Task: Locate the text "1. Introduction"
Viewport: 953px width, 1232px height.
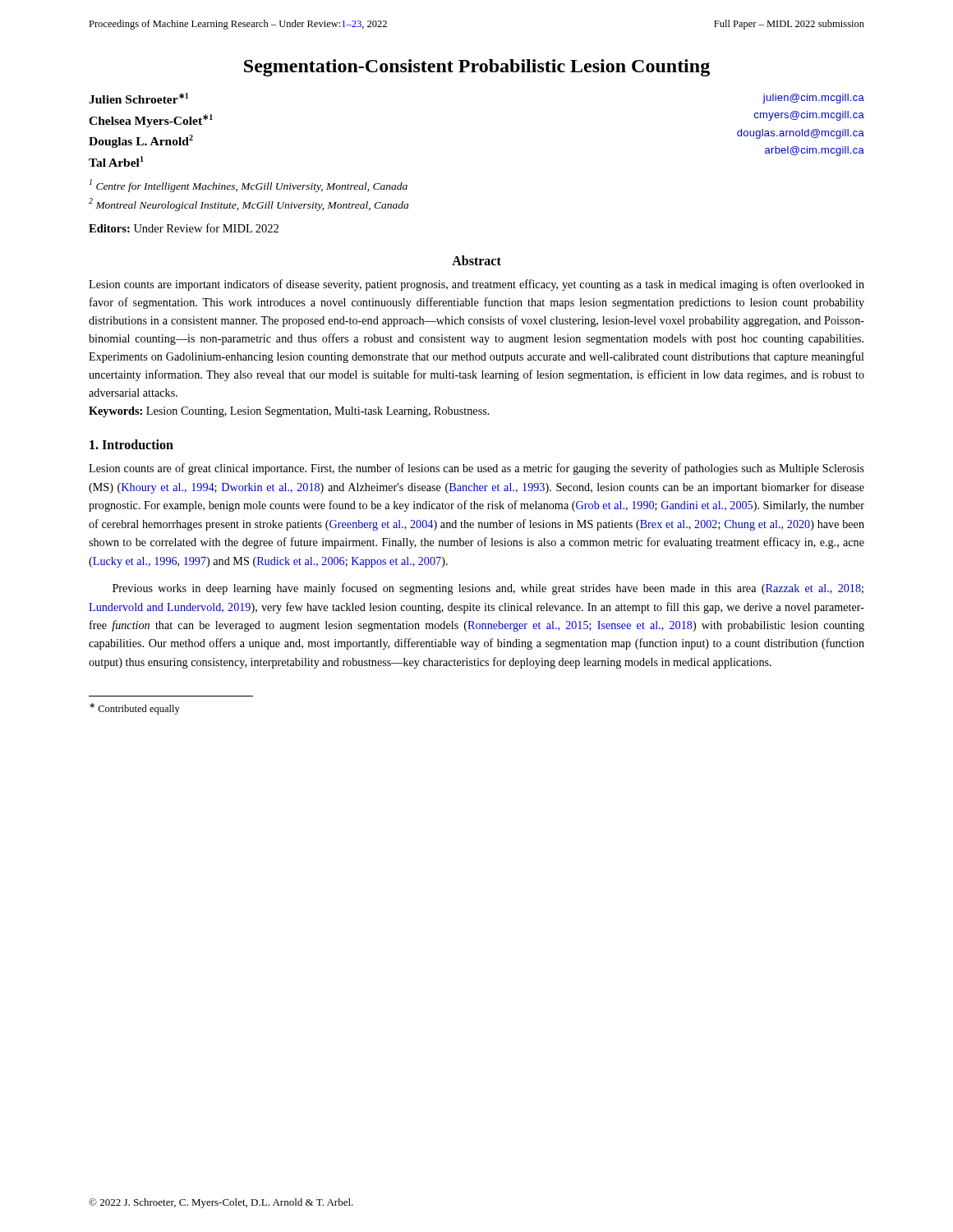Action: pyautogui.click(x=131, y=445)
